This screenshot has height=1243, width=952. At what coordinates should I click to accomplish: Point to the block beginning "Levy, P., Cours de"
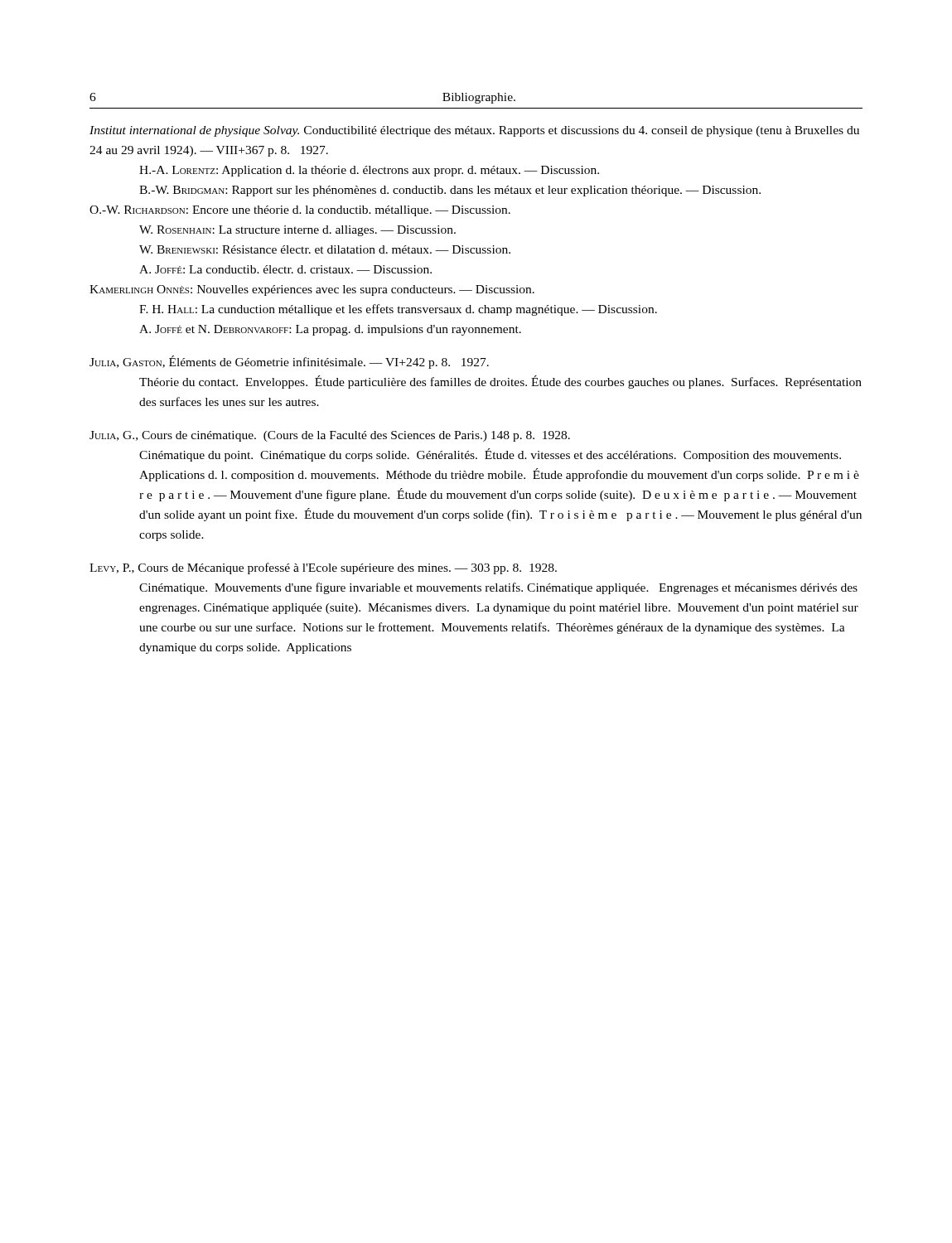pyautogui.click(x=476, y=608)
